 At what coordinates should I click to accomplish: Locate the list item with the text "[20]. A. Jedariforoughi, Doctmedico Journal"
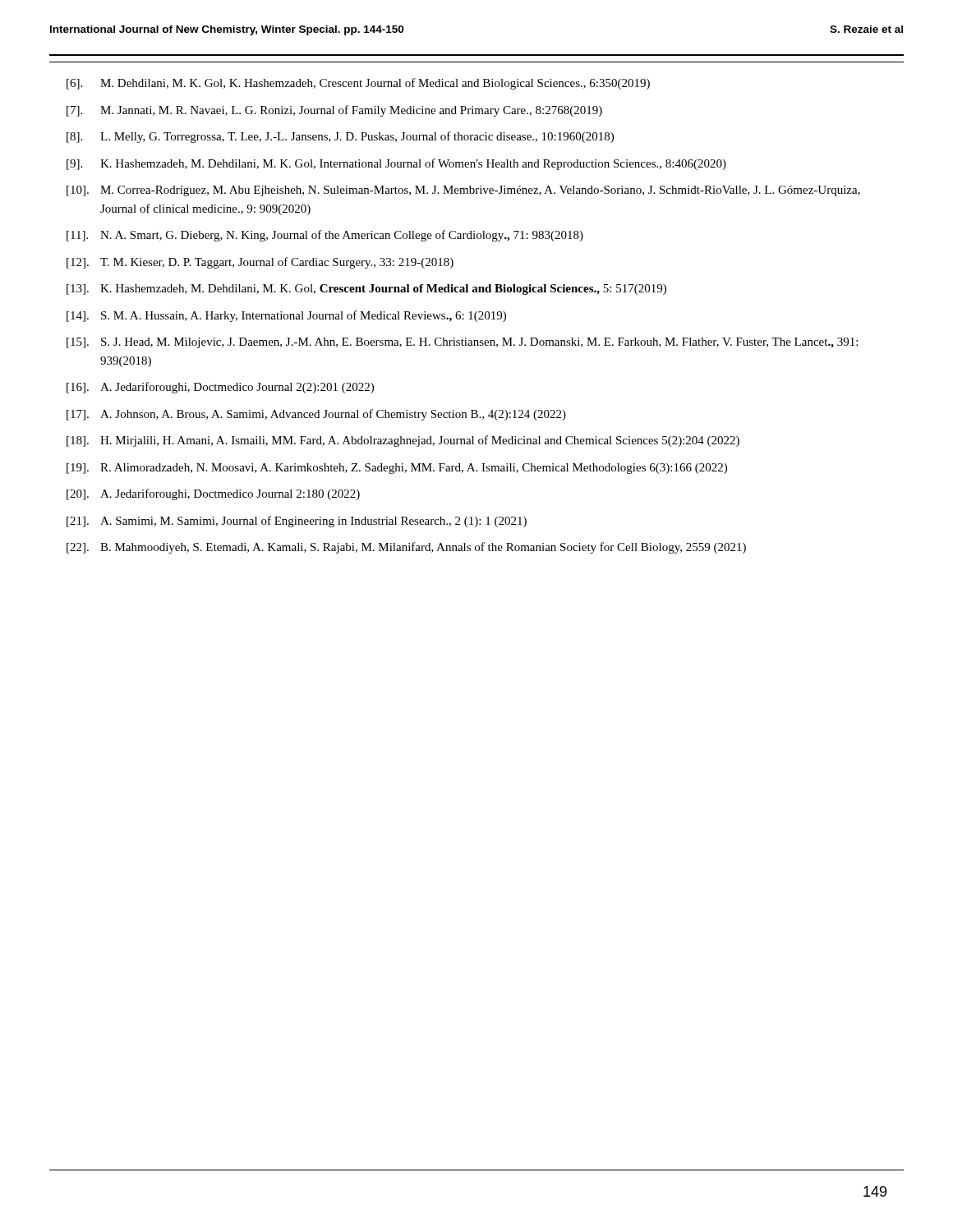pyautogui.click(x=213, y=494)
